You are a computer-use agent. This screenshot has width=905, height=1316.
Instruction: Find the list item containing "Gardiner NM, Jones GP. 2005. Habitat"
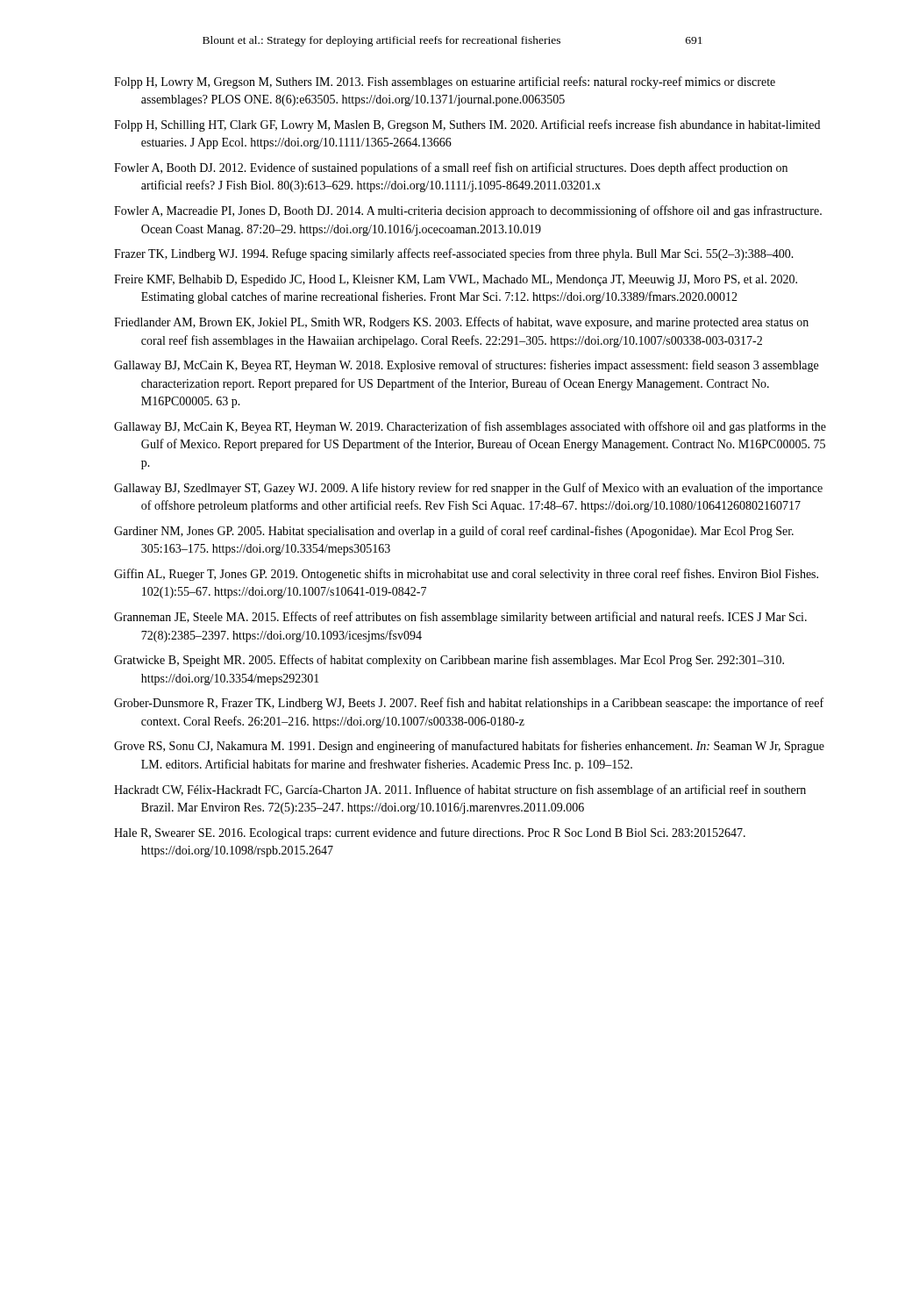pos(454,540)
